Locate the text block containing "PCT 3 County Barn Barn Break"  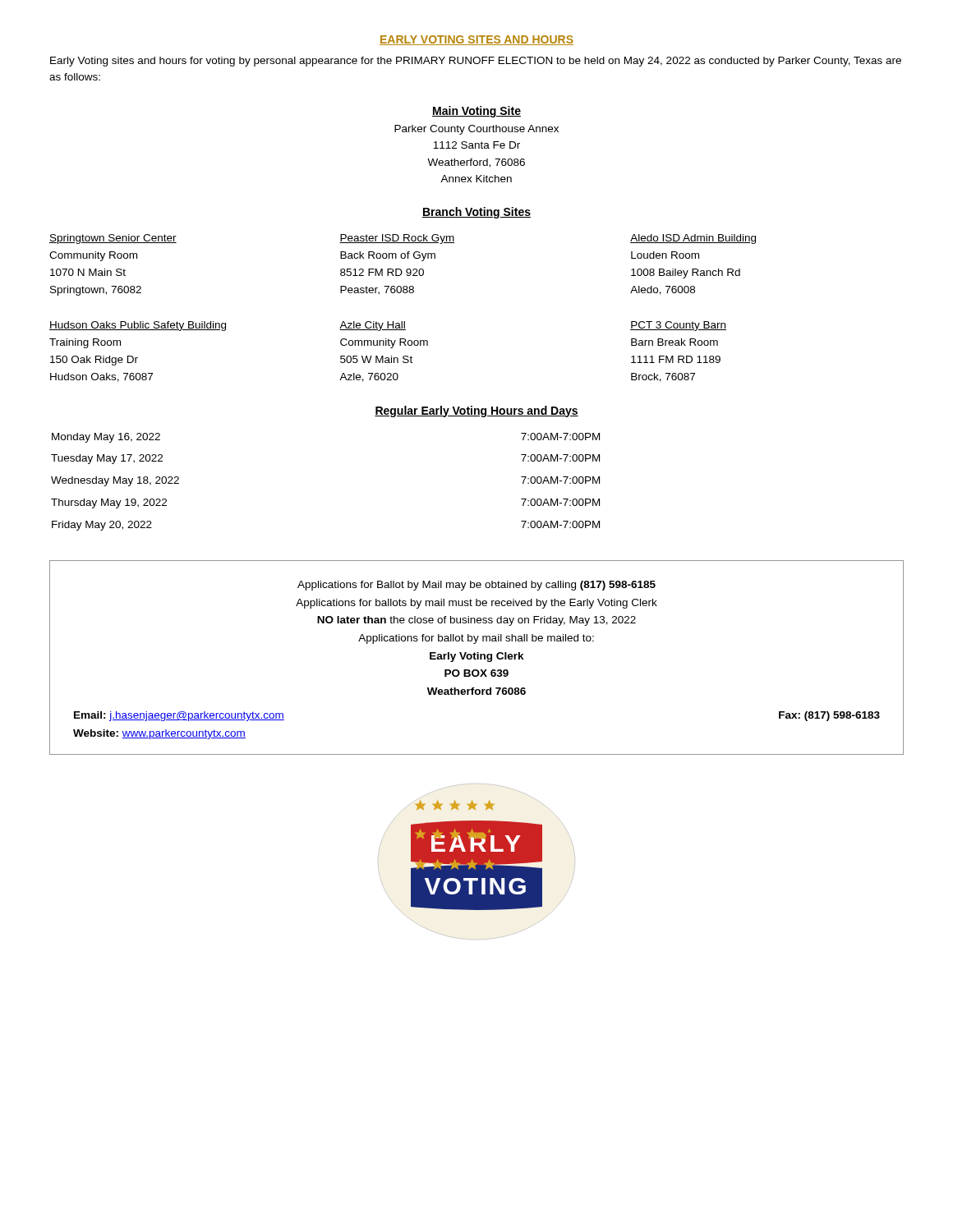pyautogui.click(x=678, y=350)
